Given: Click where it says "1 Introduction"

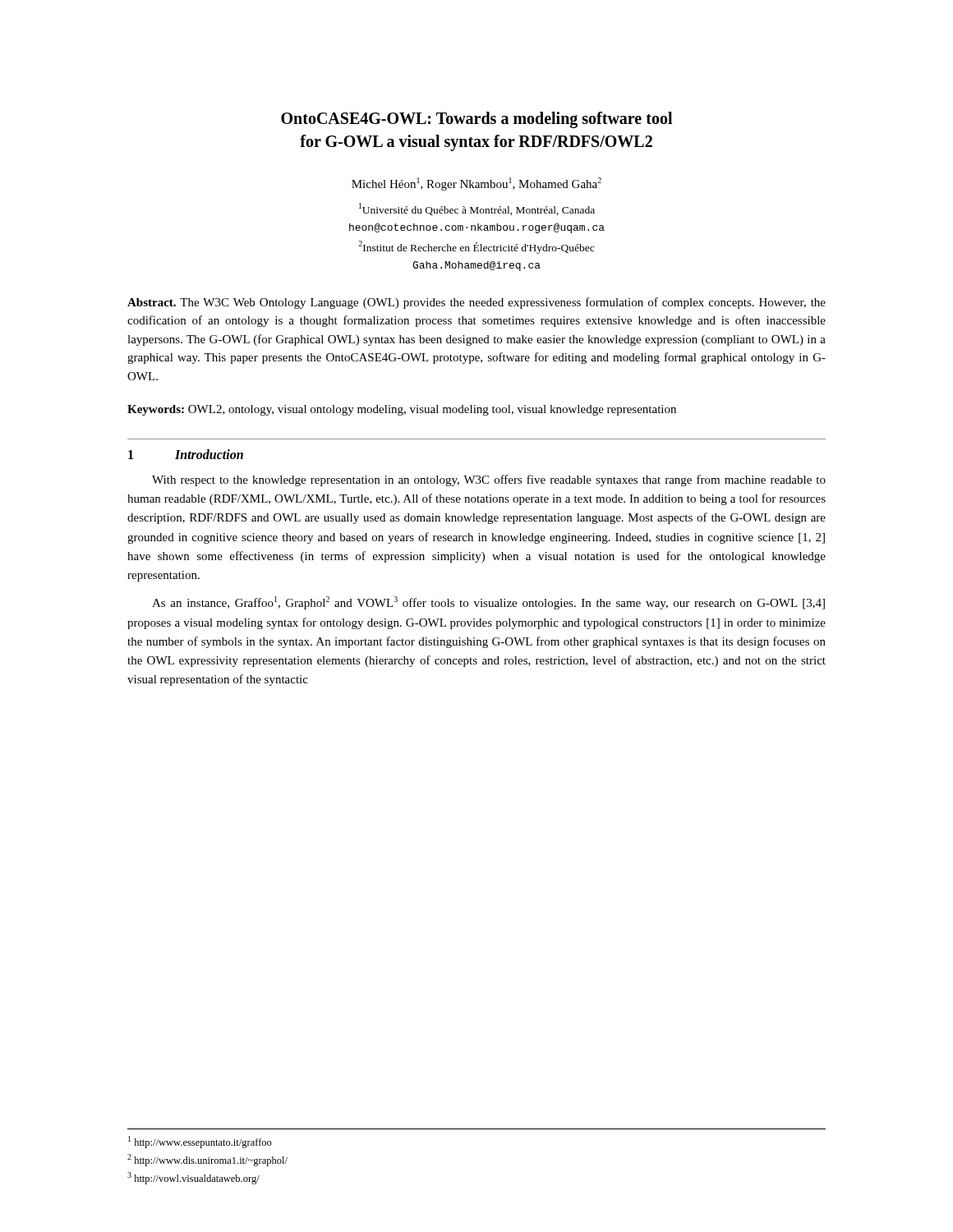Looking at the screenshot, I should click(x=186, y=455).
